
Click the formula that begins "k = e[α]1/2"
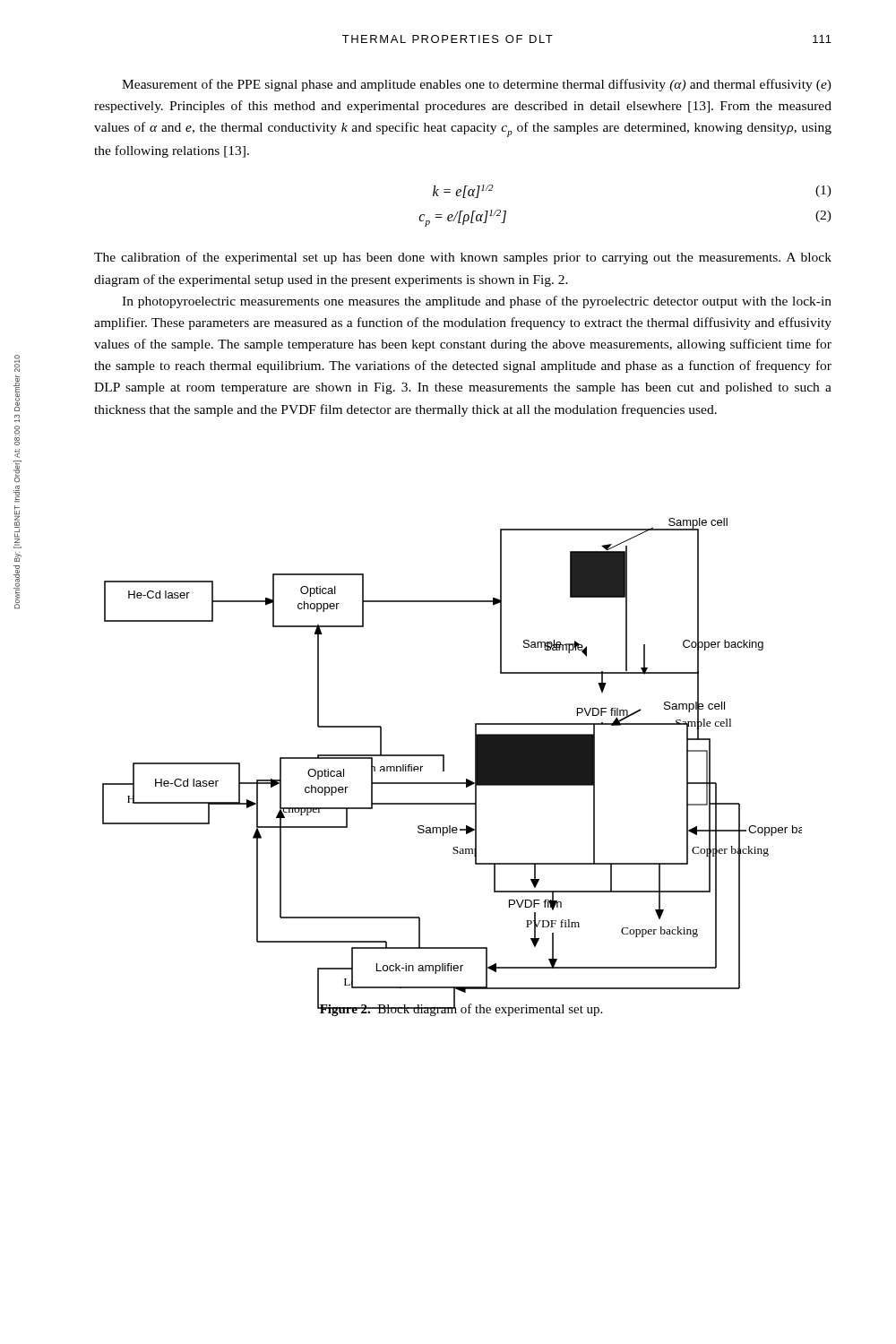tap(458, 190)
